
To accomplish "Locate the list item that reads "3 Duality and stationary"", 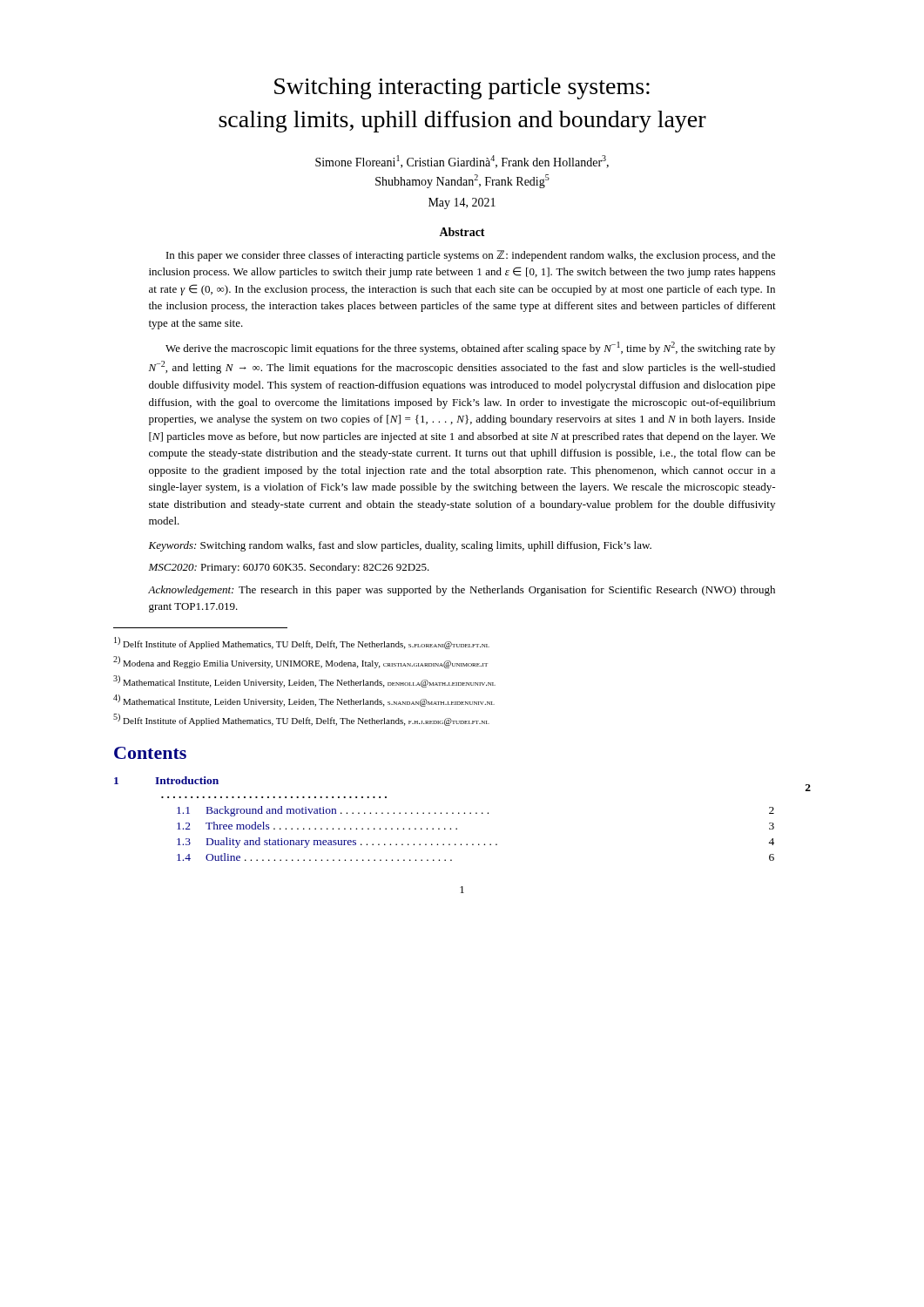I will click(x=475, y=842).
